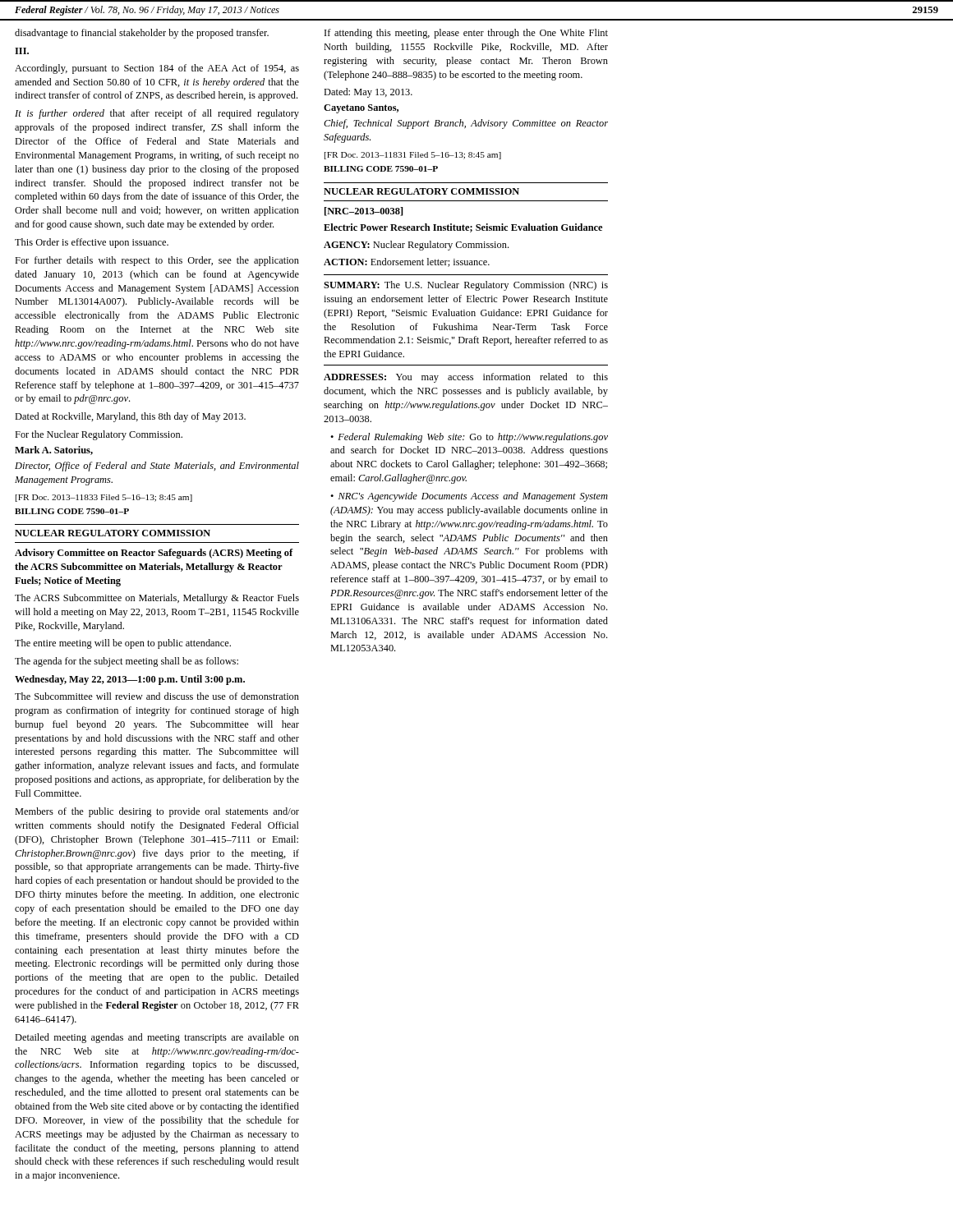Locate the block of text that opens with "Dated at Rockville, Maryland, this 8th day"
The width and height of the screenshot is (953, 1232).
pos(130,417)
